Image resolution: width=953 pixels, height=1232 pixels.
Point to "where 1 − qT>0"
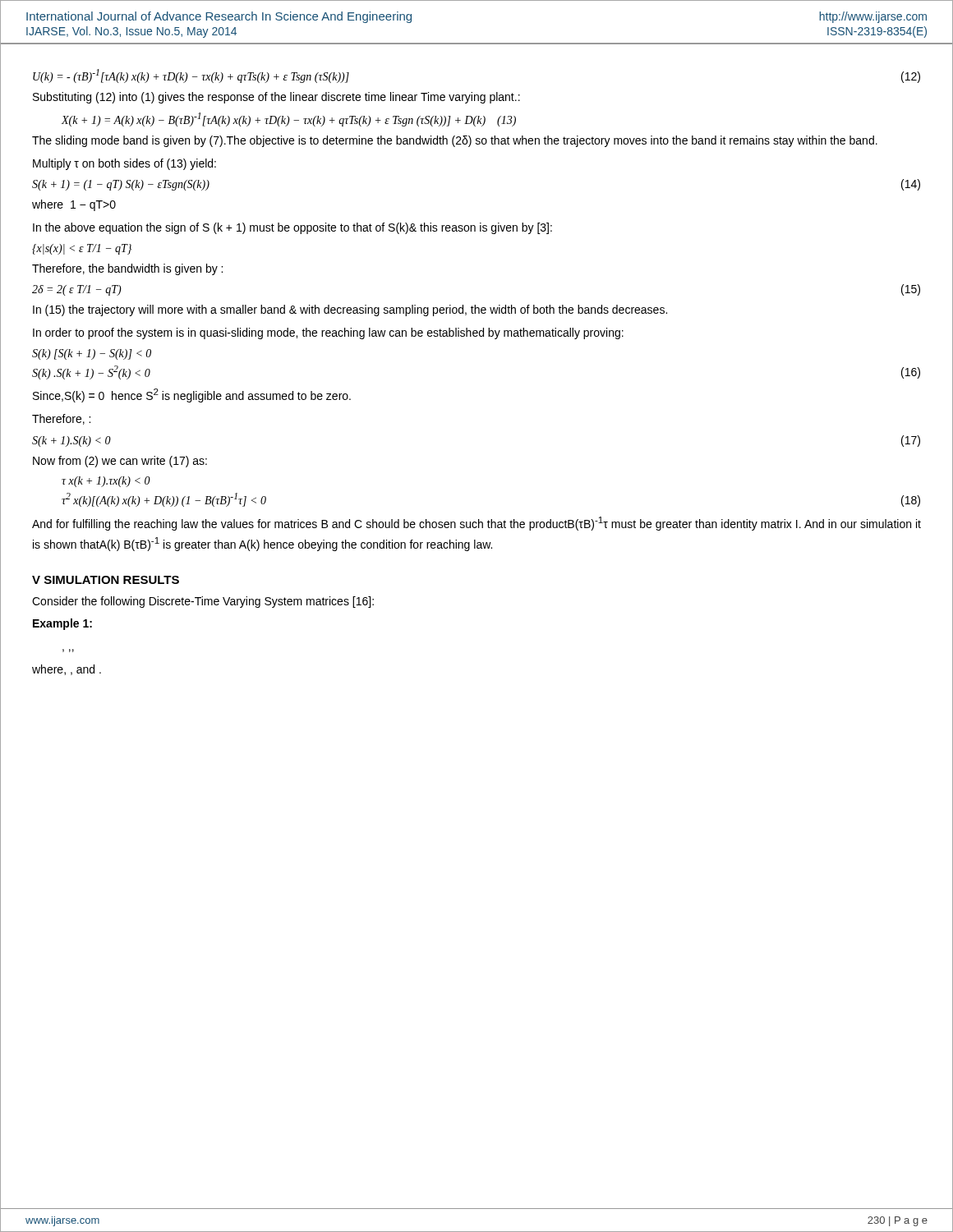tap(74, 205)
